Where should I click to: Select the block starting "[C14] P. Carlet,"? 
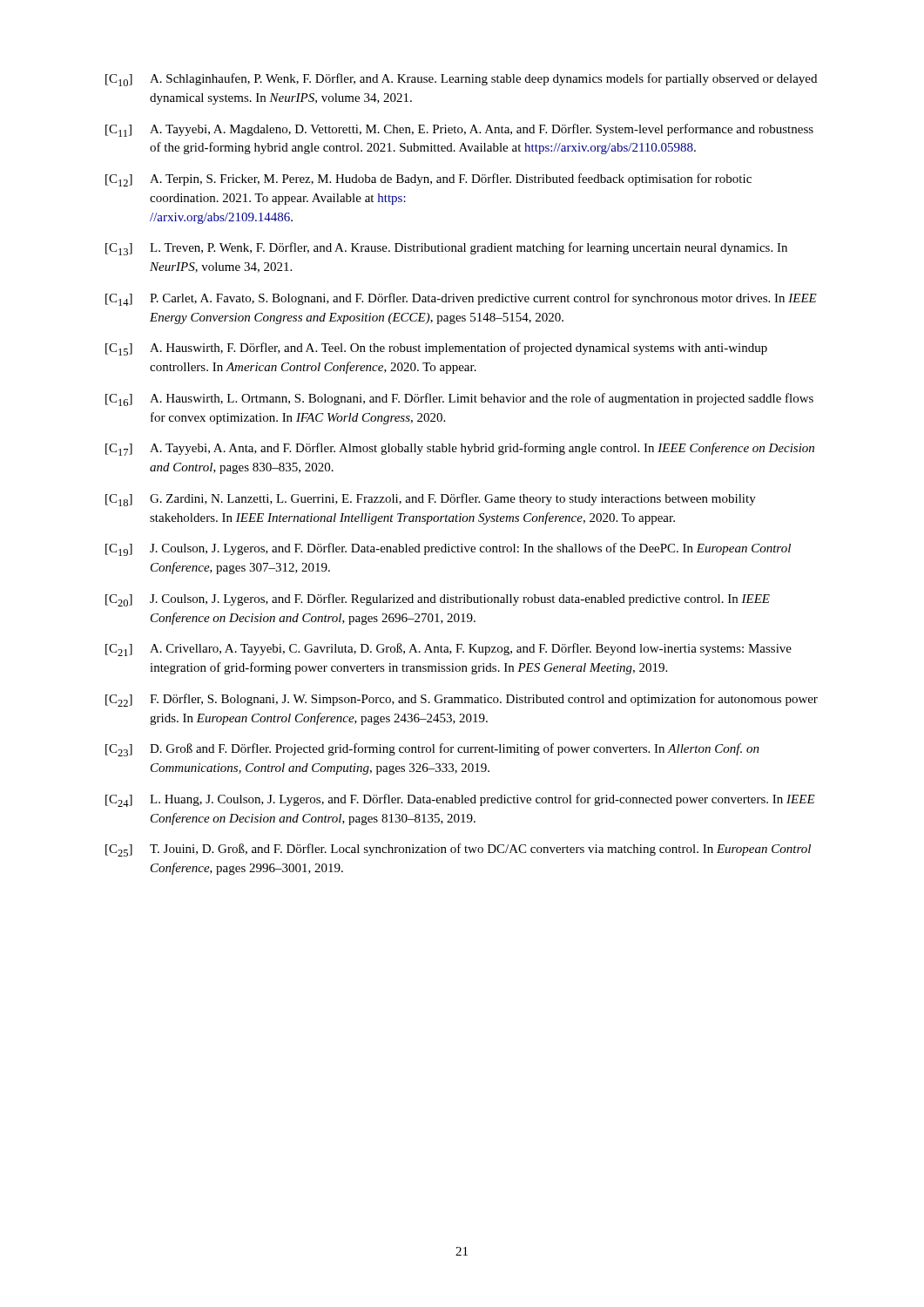pyautogui.click(x=462, y=308)
